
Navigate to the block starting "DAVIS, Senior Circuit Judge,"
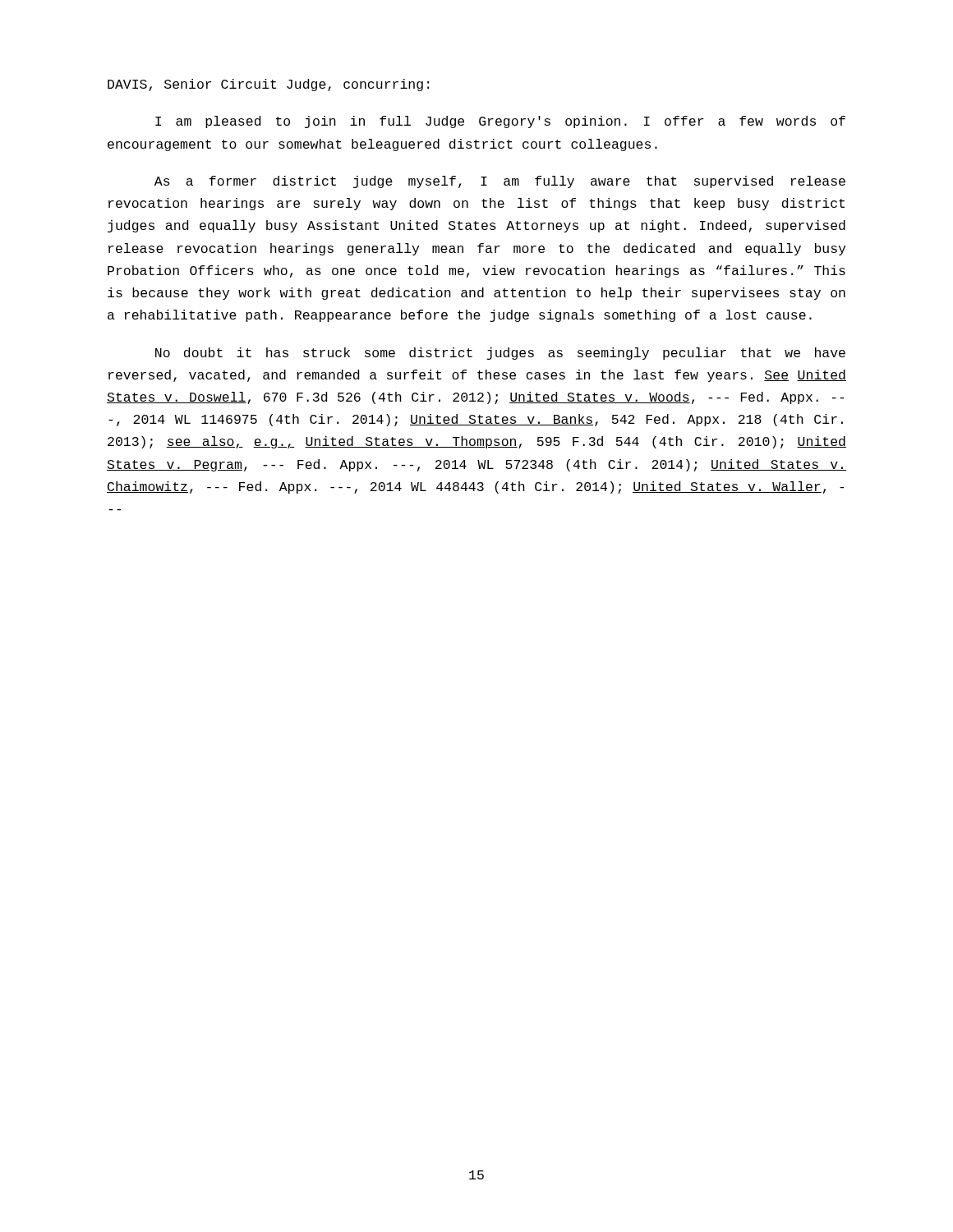point(270,85)
